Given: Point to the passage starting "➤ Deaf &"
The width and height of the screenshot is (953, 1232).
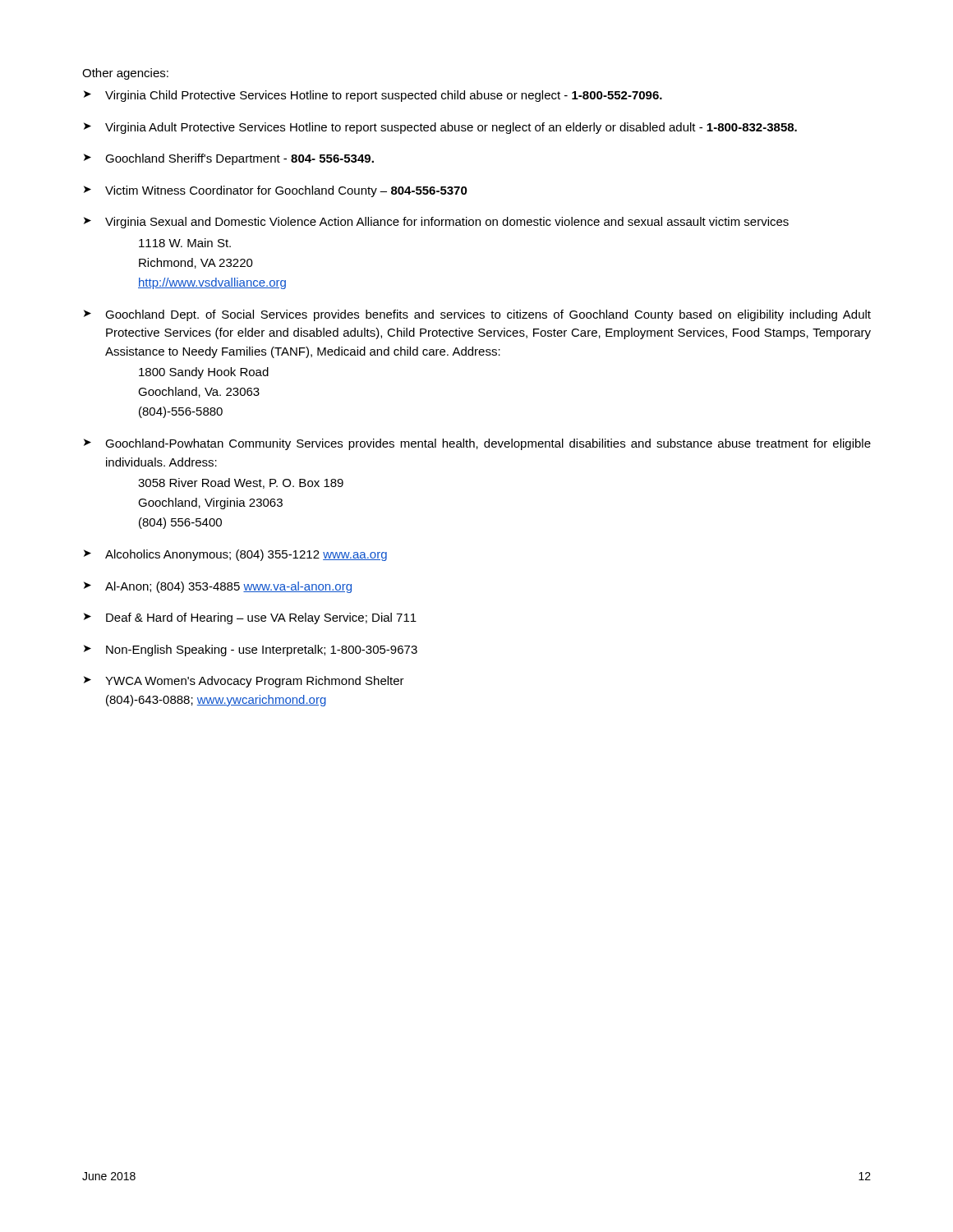Looking at the screenshot, I should coord(250,618).
